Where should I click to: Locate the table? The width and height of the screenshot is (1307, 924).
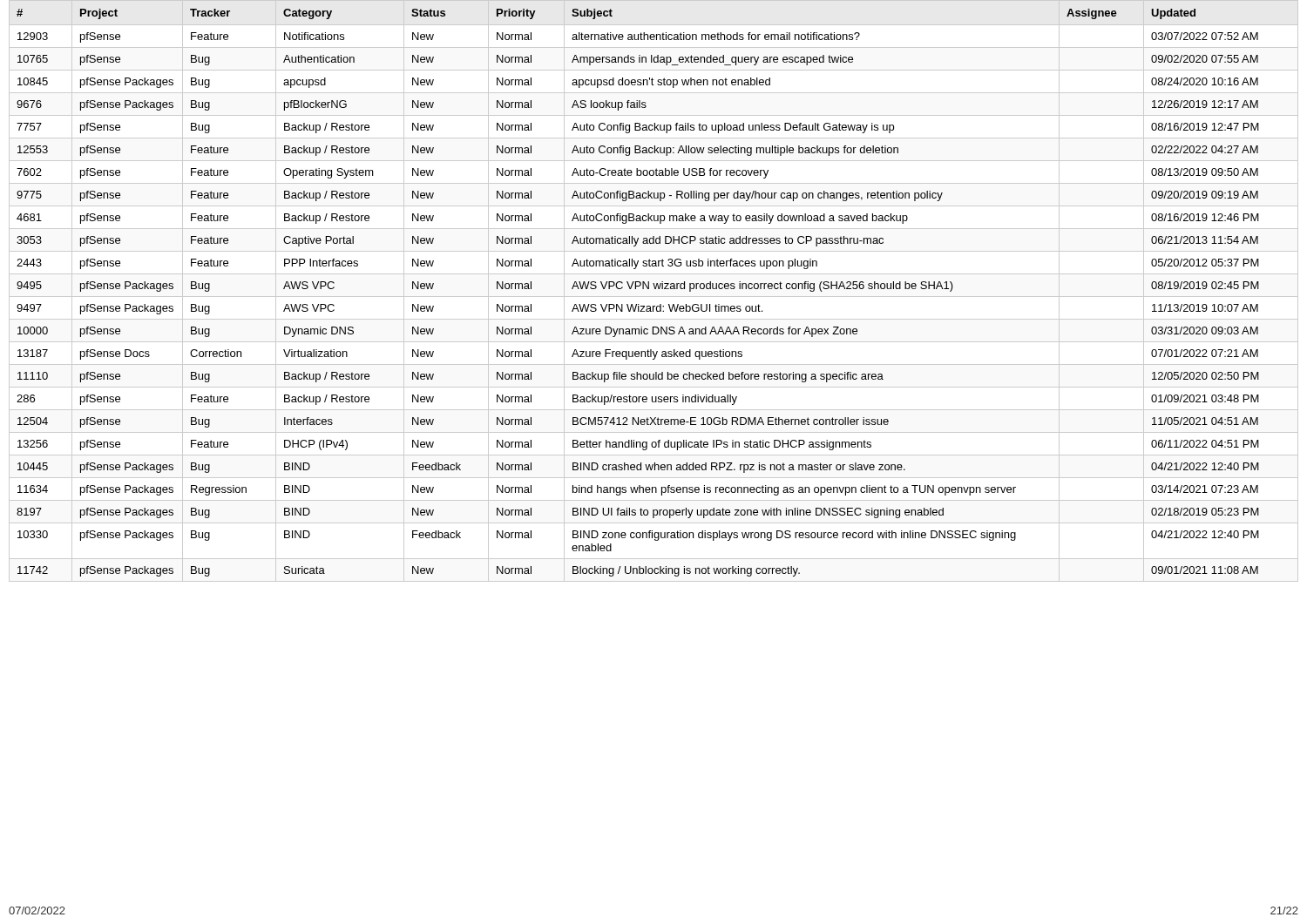tap(654, 291)
